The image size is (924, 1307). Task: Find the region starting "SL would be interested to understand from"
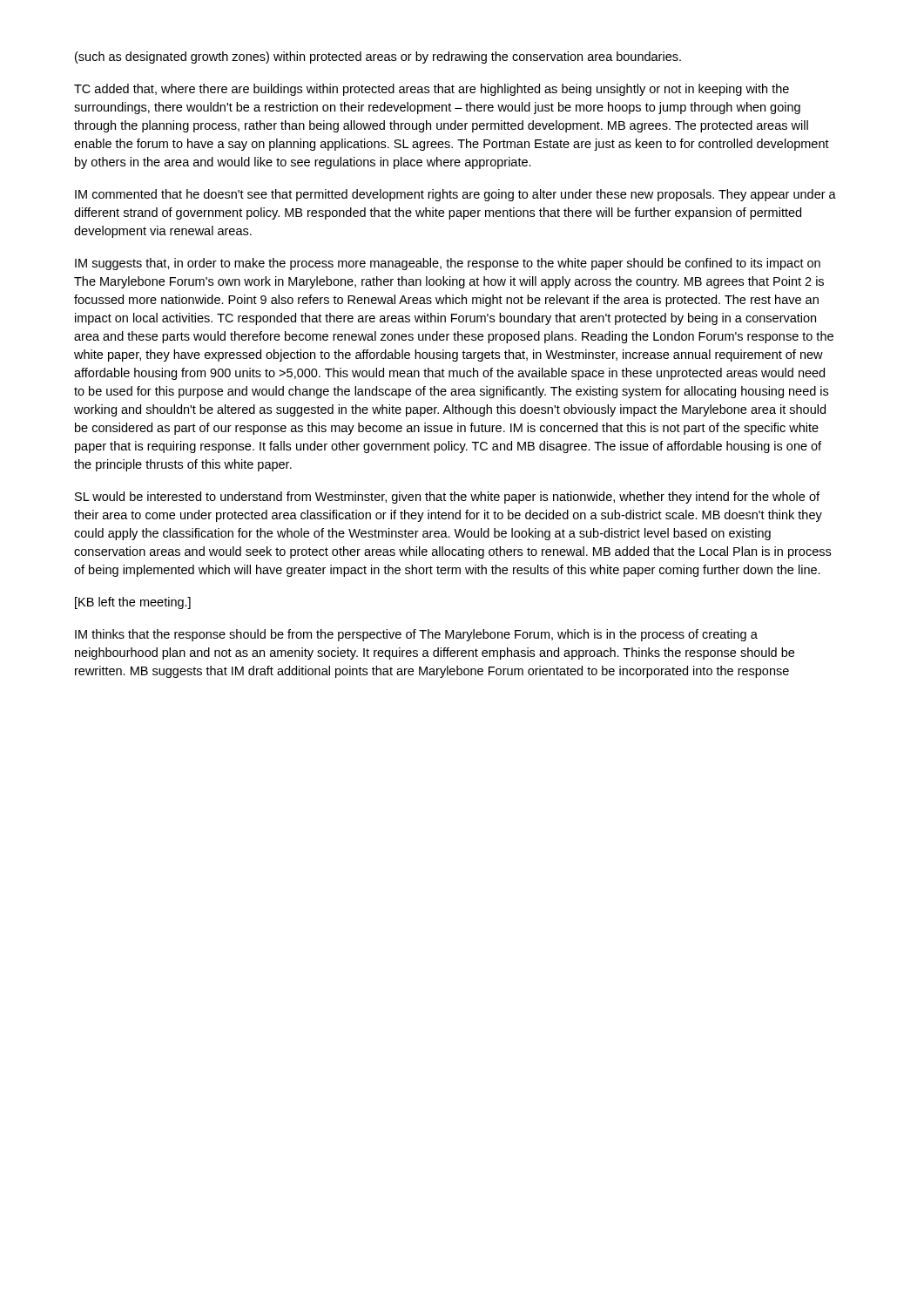(453, 534)
